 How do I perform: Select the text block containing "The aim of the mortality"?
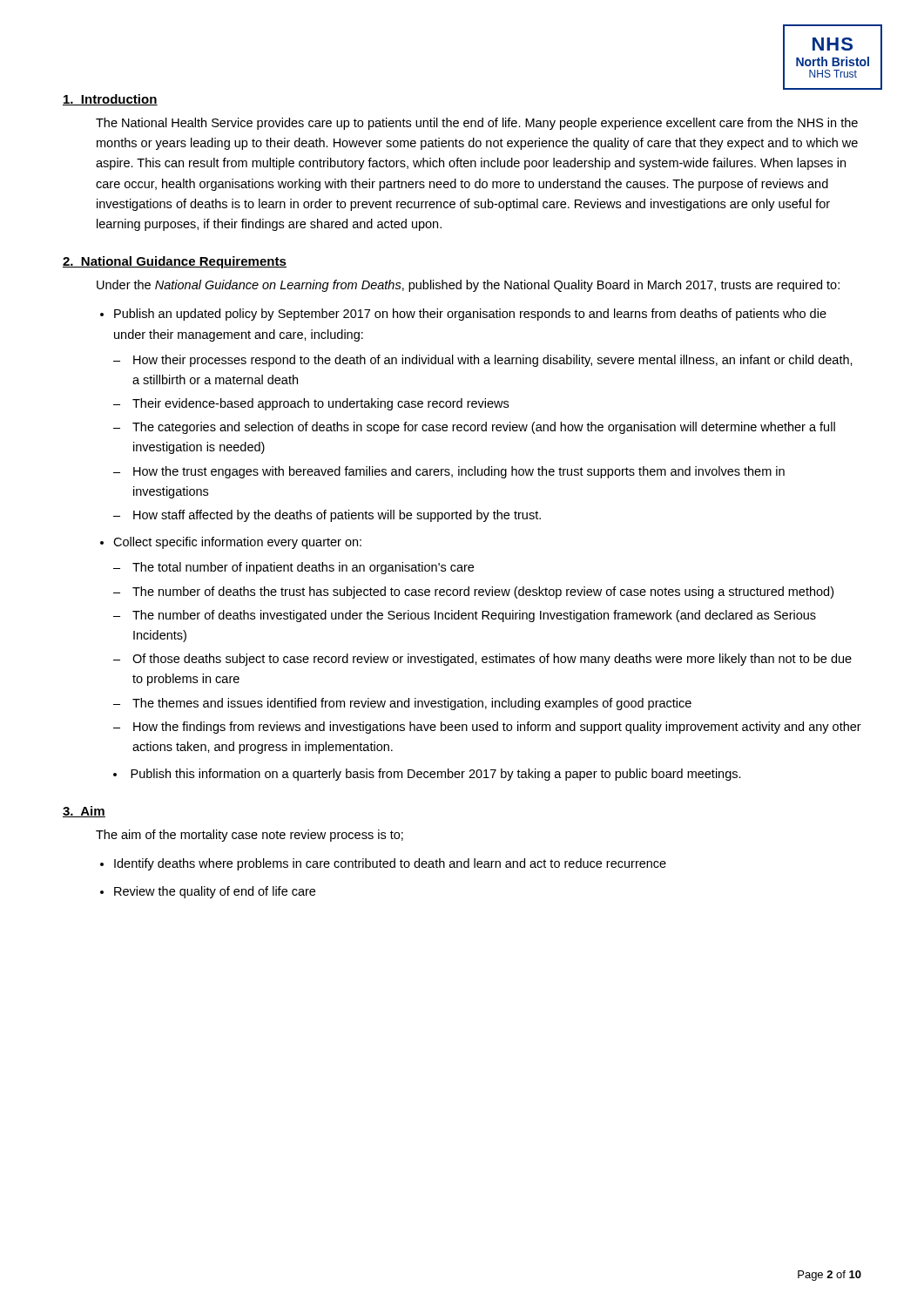tap(250, 835)
